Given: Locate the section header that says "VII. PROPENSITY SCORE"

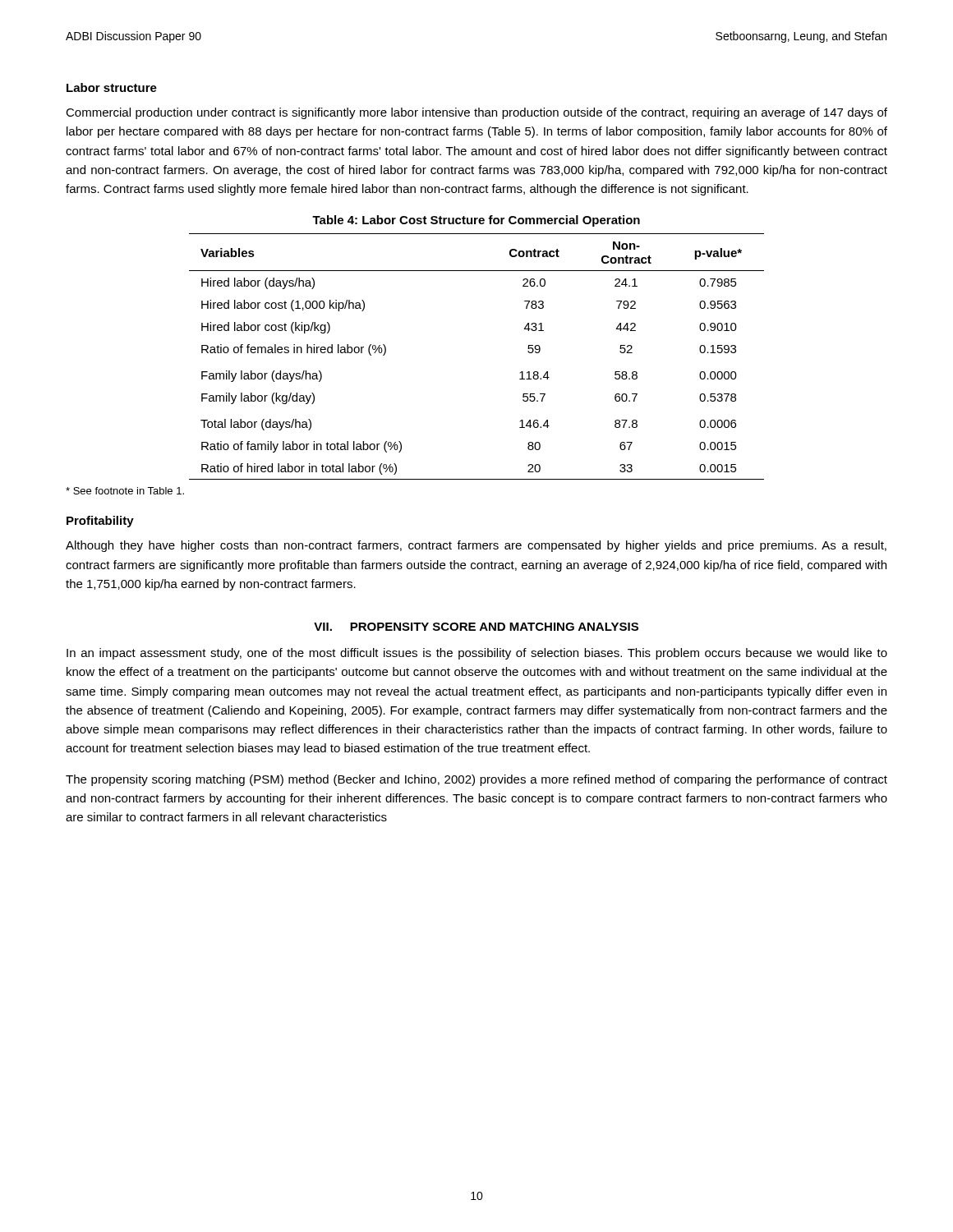Looking at the screenshot, I should pyautogui.click(x=476, y=626).
